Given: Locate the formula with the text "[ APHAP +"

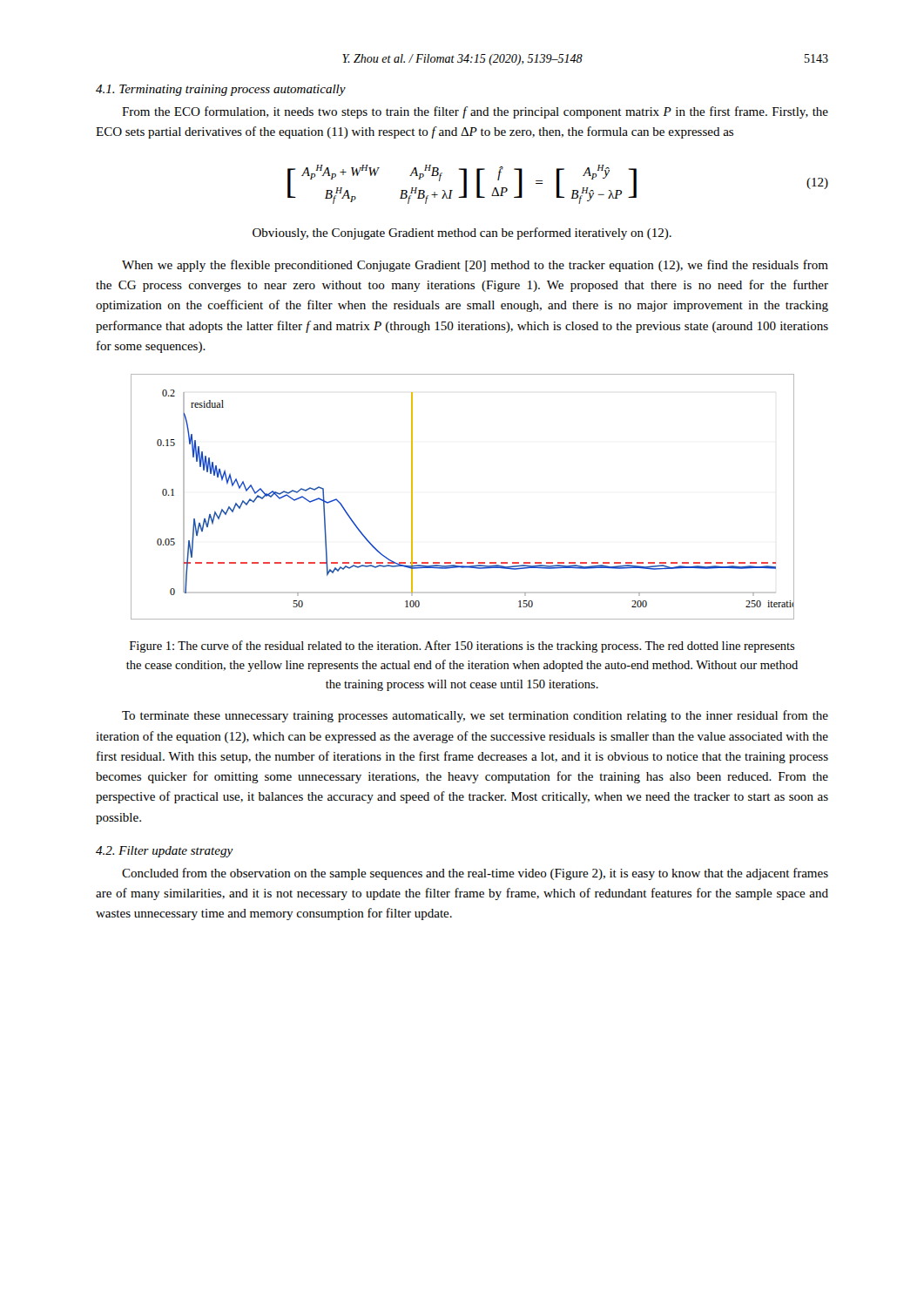Looking at the screenshot, I should [557, 183].
